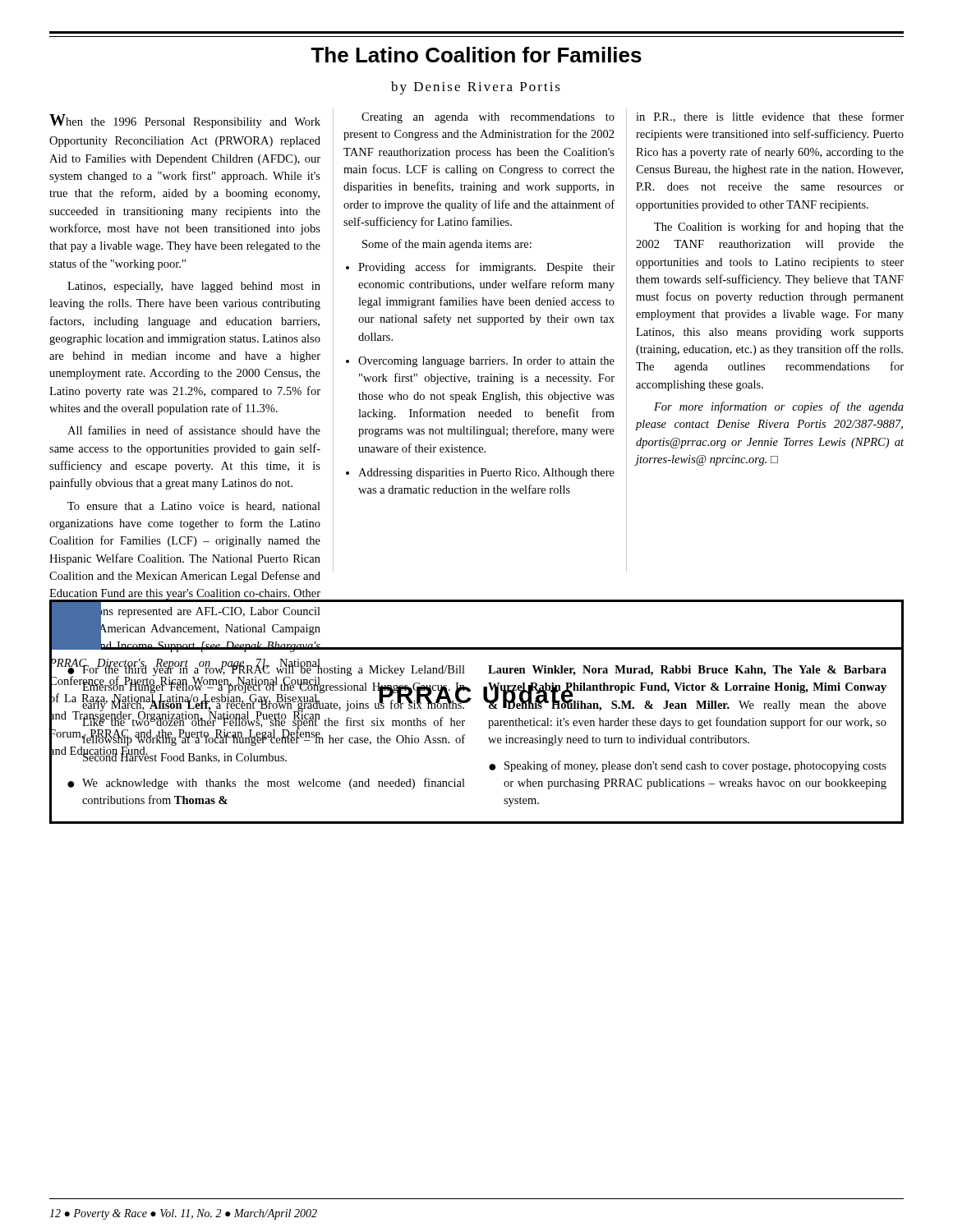Image resolution: width=953 pixels, height=1232 pixels.
Task: Point to the block beginning "Creating an agenda with recommendations"
Action: (479, 181)
